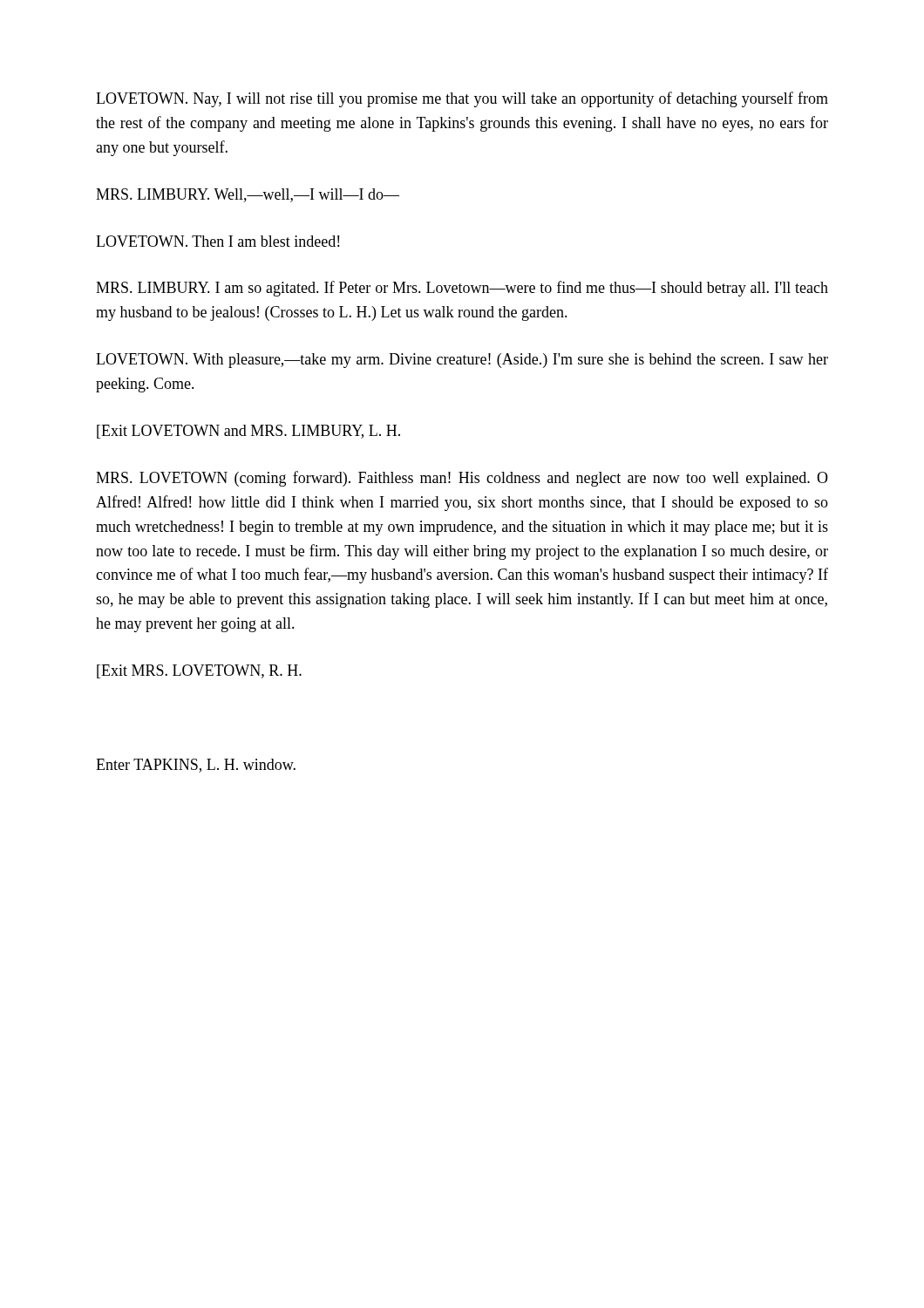Screen dimensions: 1308x924
Task: Point to the region starting "LOVETOWN. Then I am blest"
Action: pyautogui.click(x=217, y=241)
